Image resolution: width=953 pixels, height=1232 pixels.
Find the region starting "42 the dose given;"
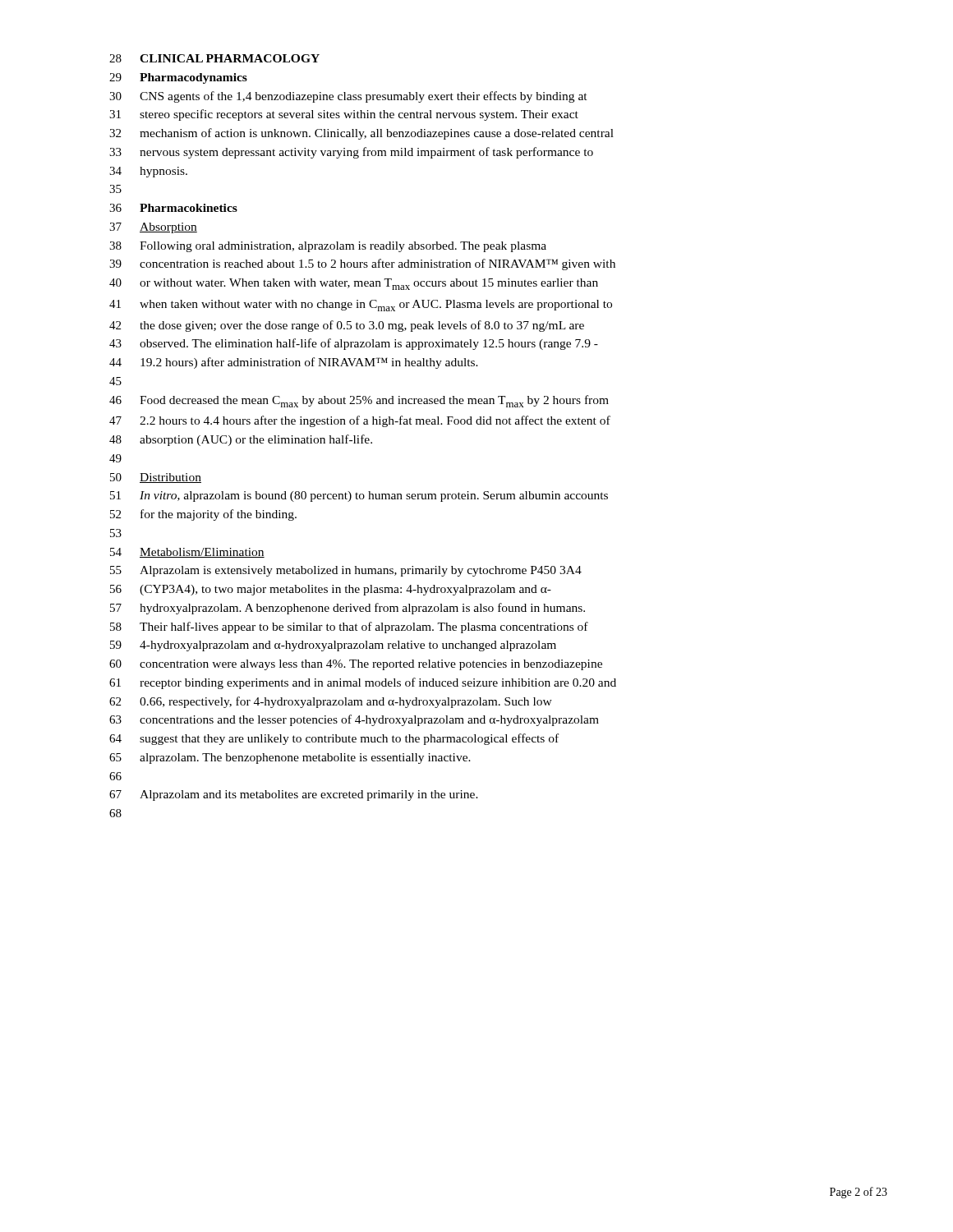tap(489, 325)
